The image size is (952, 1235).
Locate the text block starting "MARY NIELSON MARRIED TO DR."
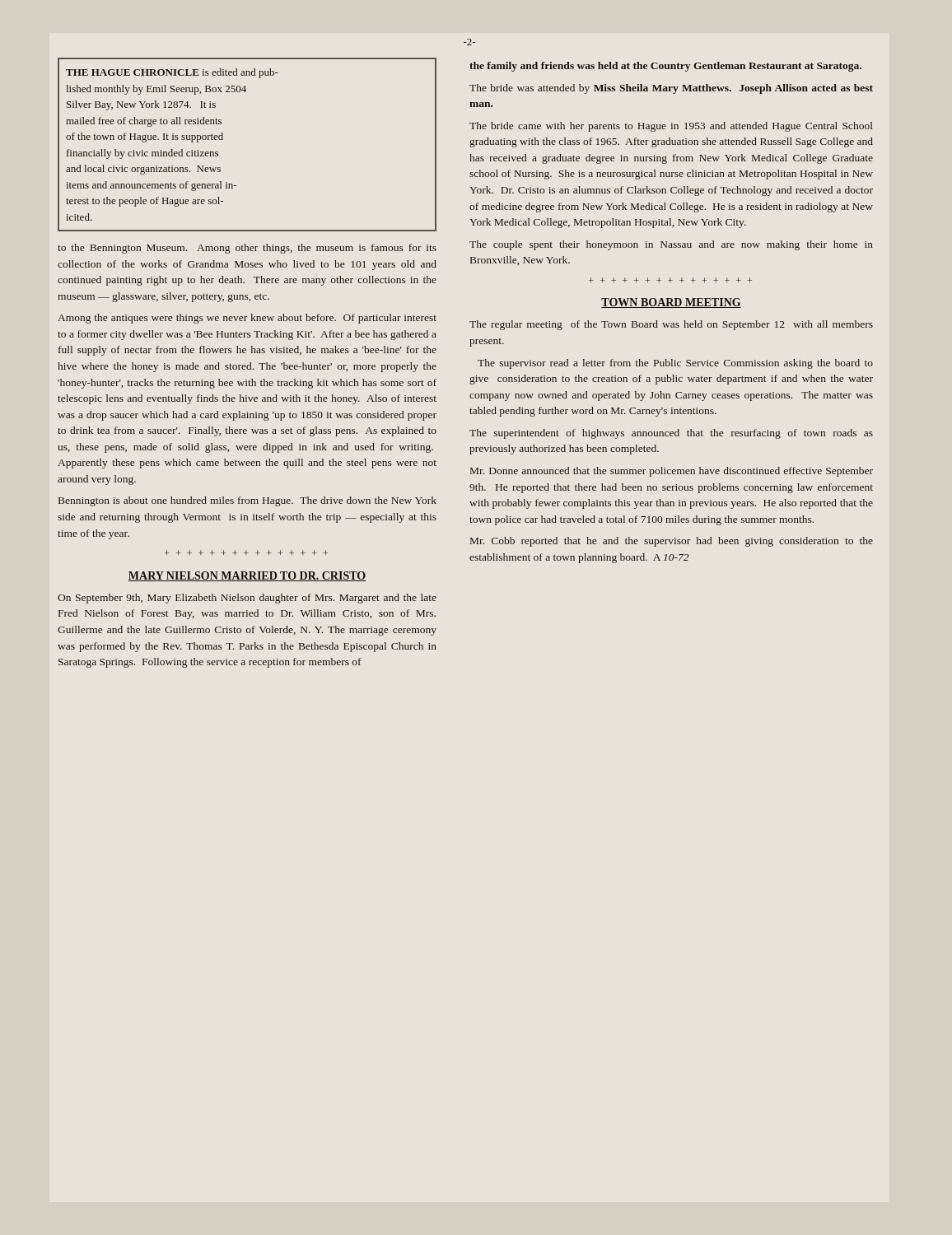click(x=247, y=576)
